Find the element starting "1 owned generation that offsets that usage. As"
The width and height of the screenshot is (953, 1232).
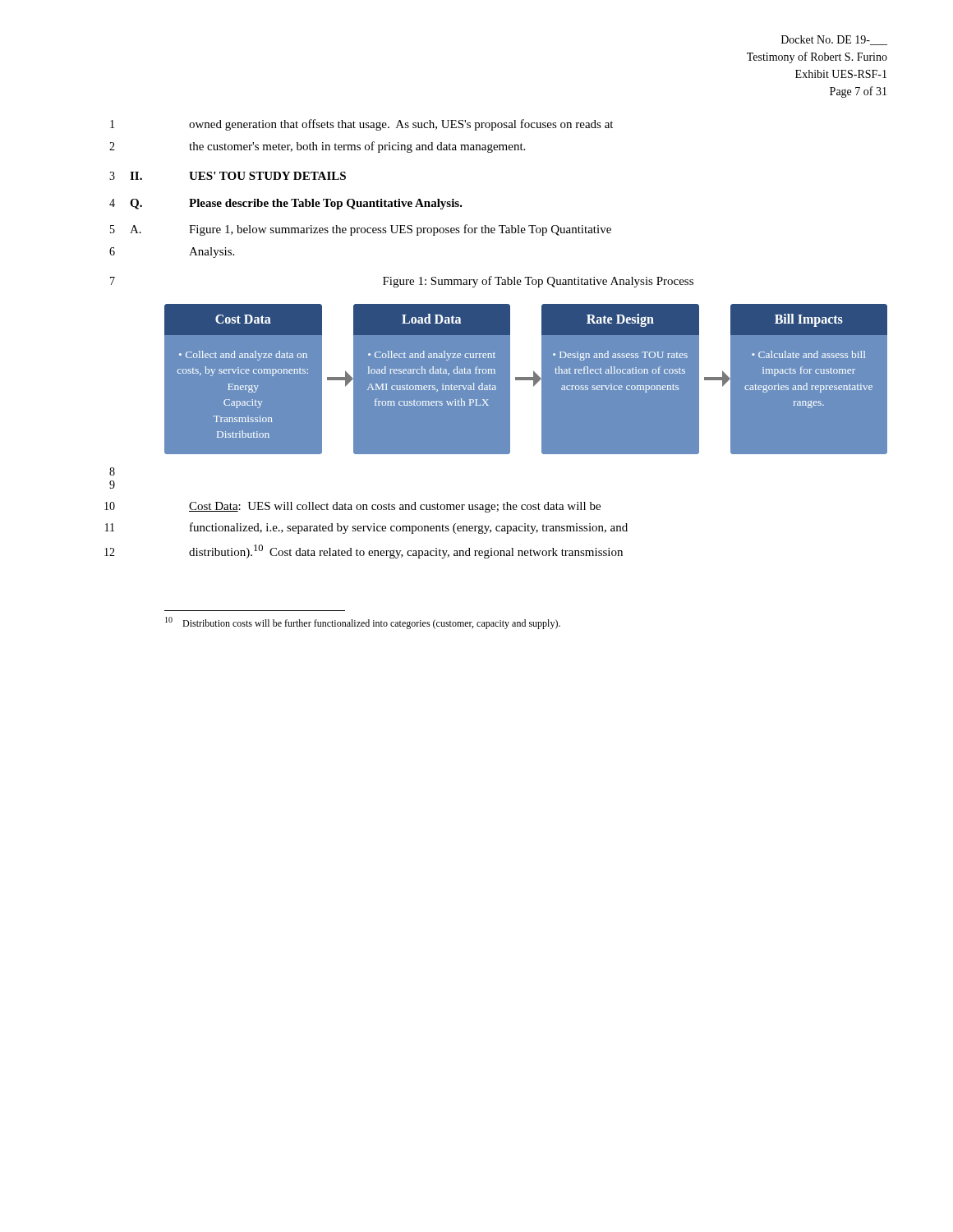click(x=476, y=124)
